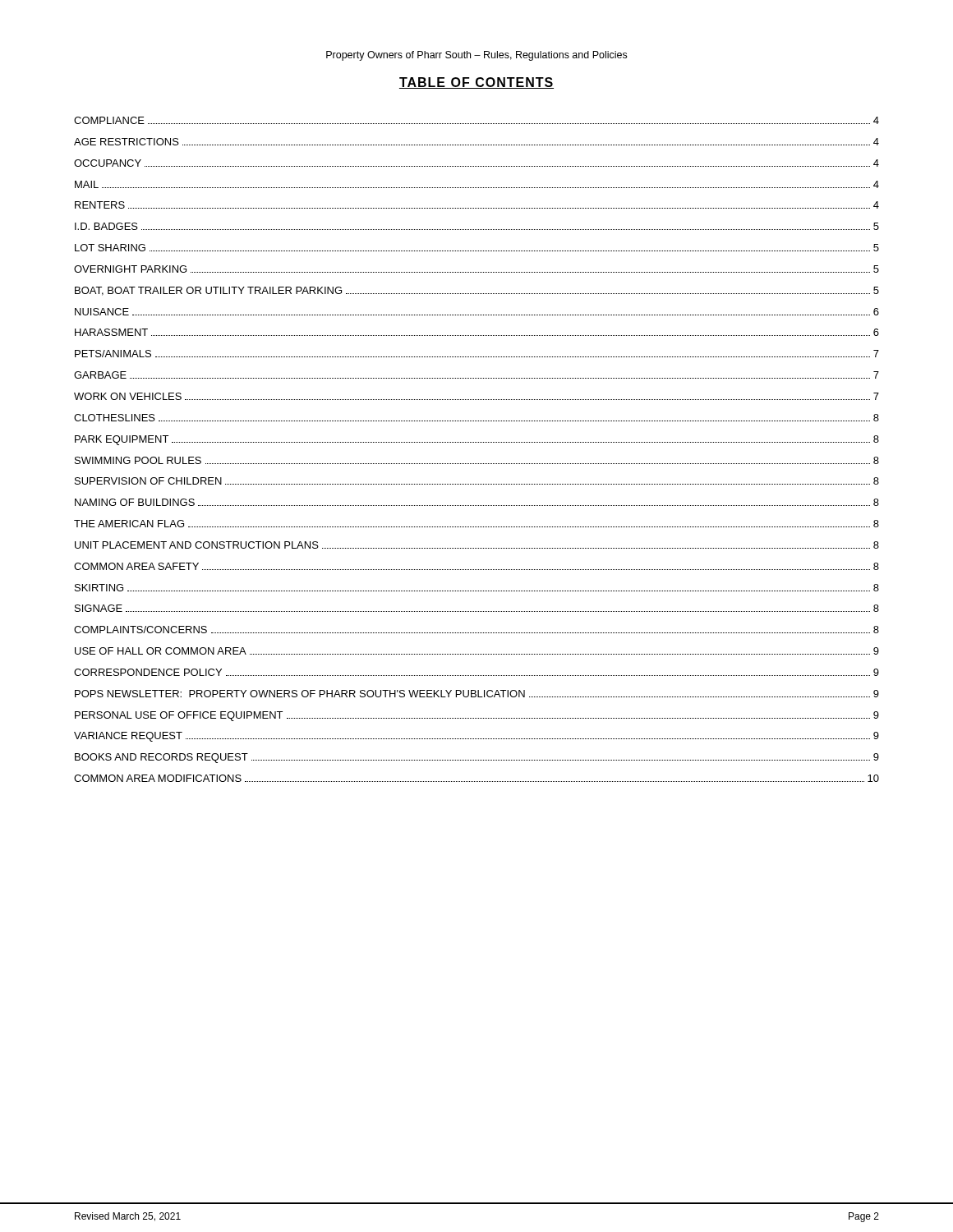The width and height of the screenshot is (953, 1232).
Task: Locate the text starting "OCCUPANCY 4"
Action: (476, 164)
